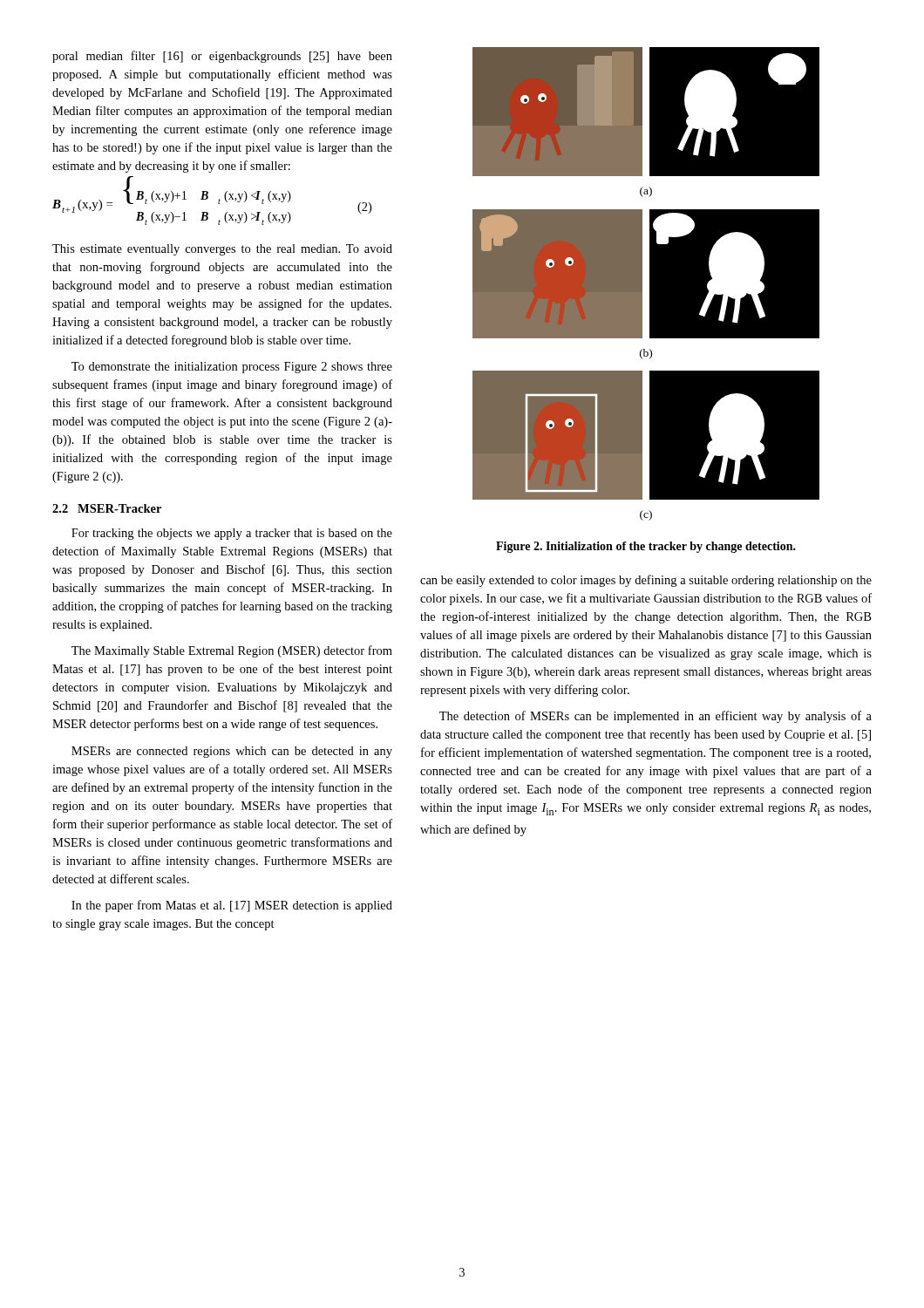This screenshot has width=924, height=1308.
Task: Click on the element starting "For tracking the objects we"
Action: pos(222,729)
